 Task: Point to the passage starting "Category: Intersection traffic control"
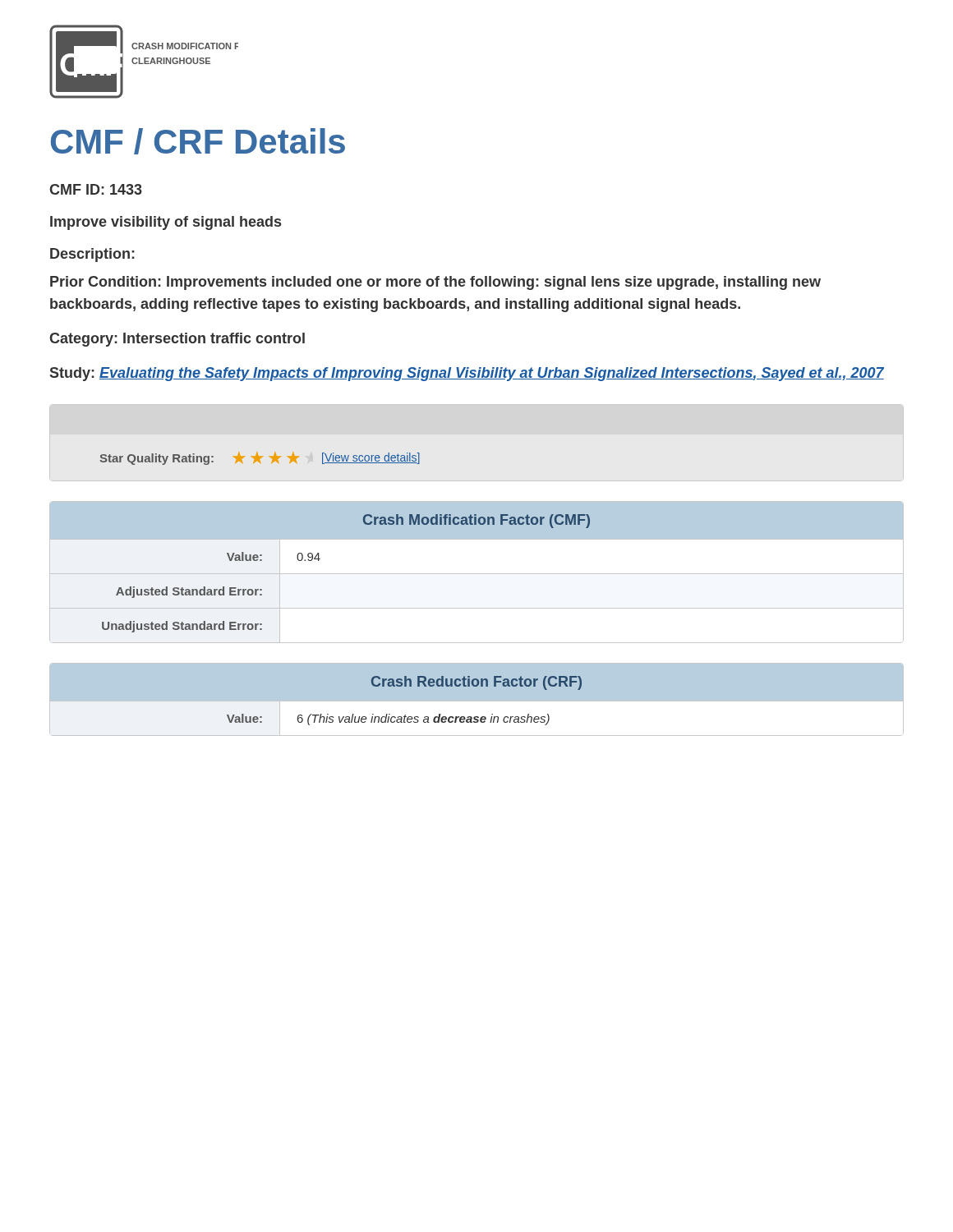point(177,338)
